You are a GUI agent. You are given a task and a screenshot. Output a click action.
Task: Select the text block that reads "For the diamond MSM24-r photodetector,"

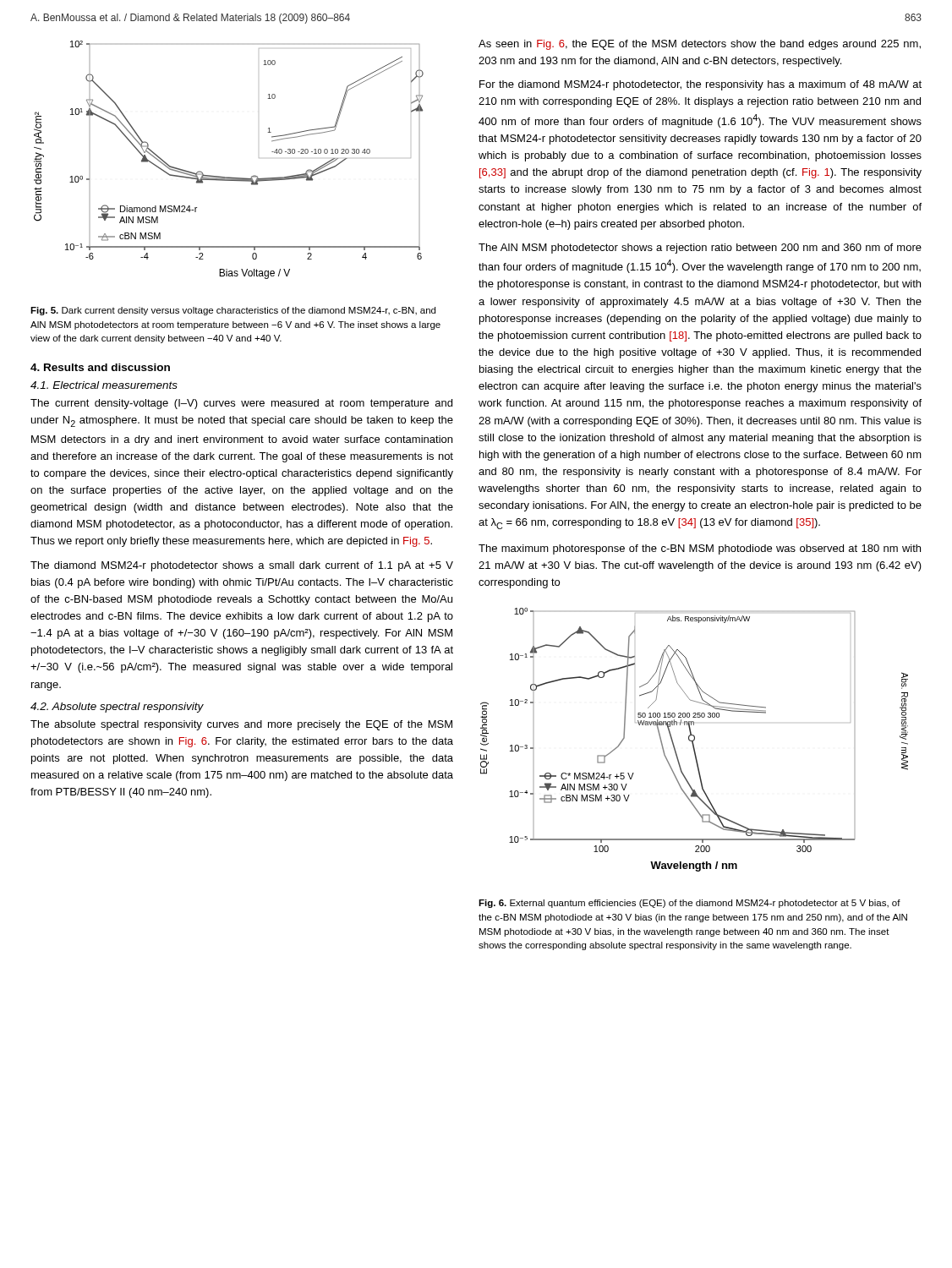coord(700,154)
